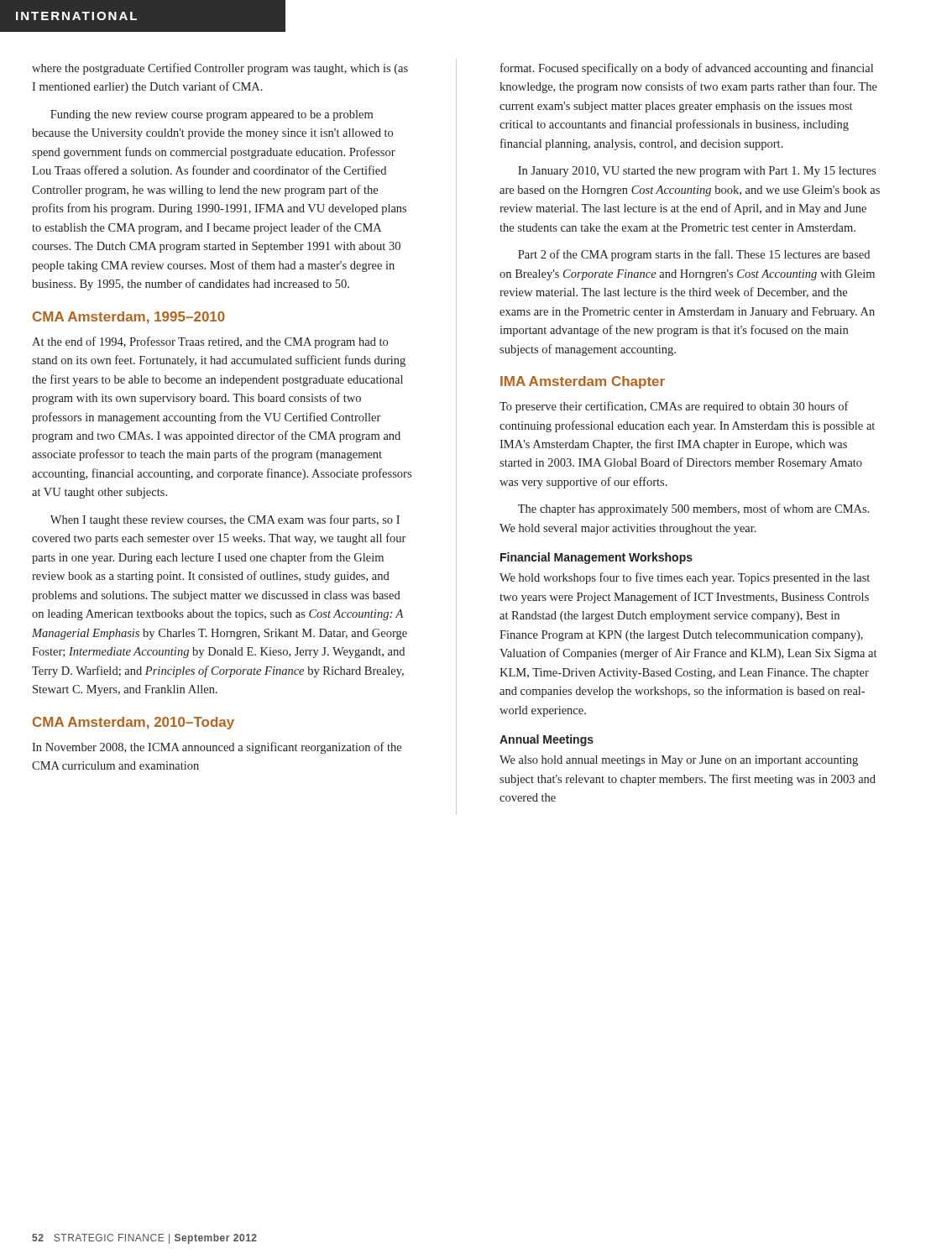952x1259 pixels.
Task: Locate the block of text that opens with "format. Focused specifically on a"
Action: (x=688, y=106)
